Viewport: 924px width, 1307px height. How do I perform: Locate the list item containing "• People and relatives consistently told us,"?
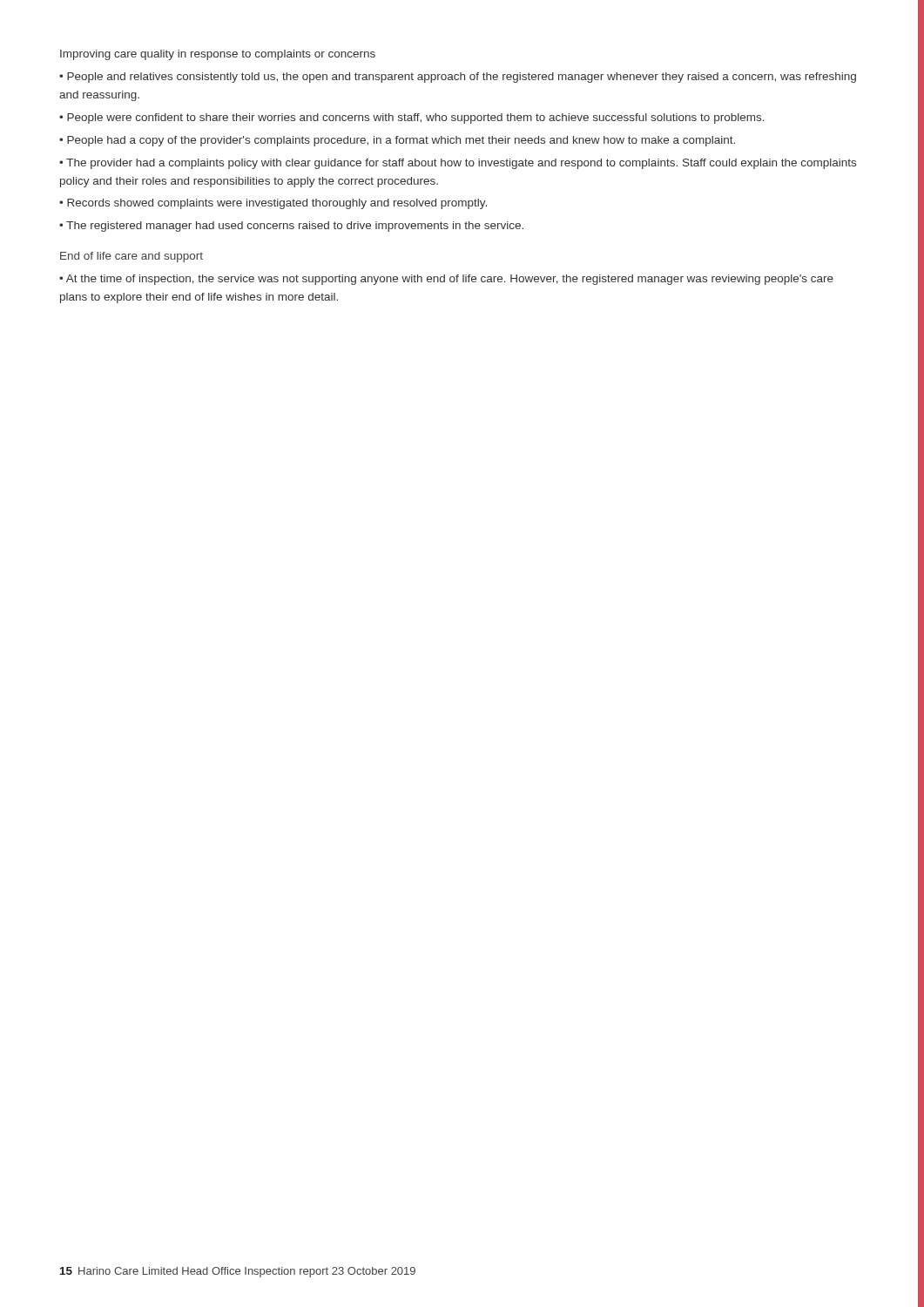coord(458,85)
